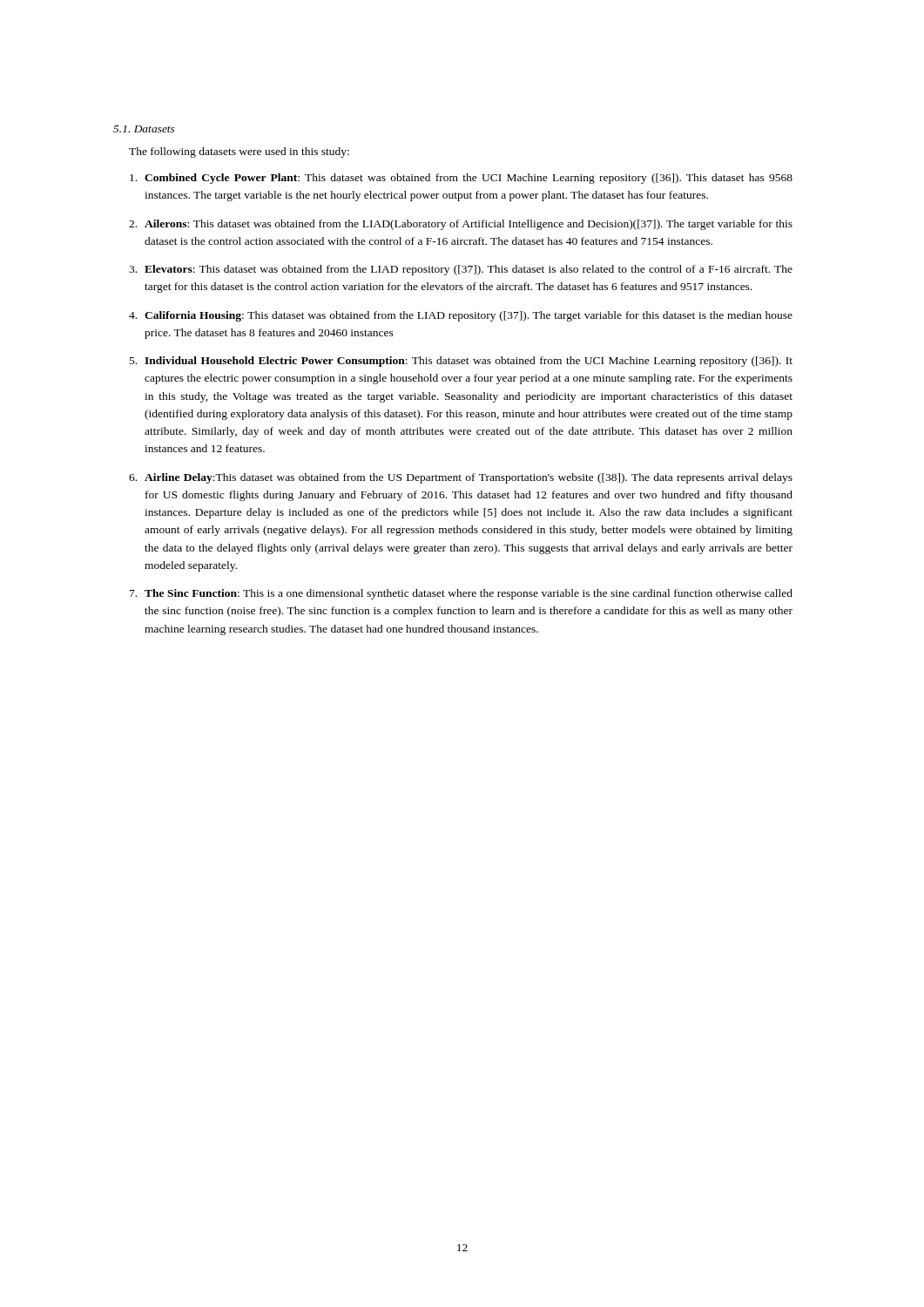Point to the text starting "4. California Housing: This"
This screenshot has height=1307, width=924.
coord(453,324)
